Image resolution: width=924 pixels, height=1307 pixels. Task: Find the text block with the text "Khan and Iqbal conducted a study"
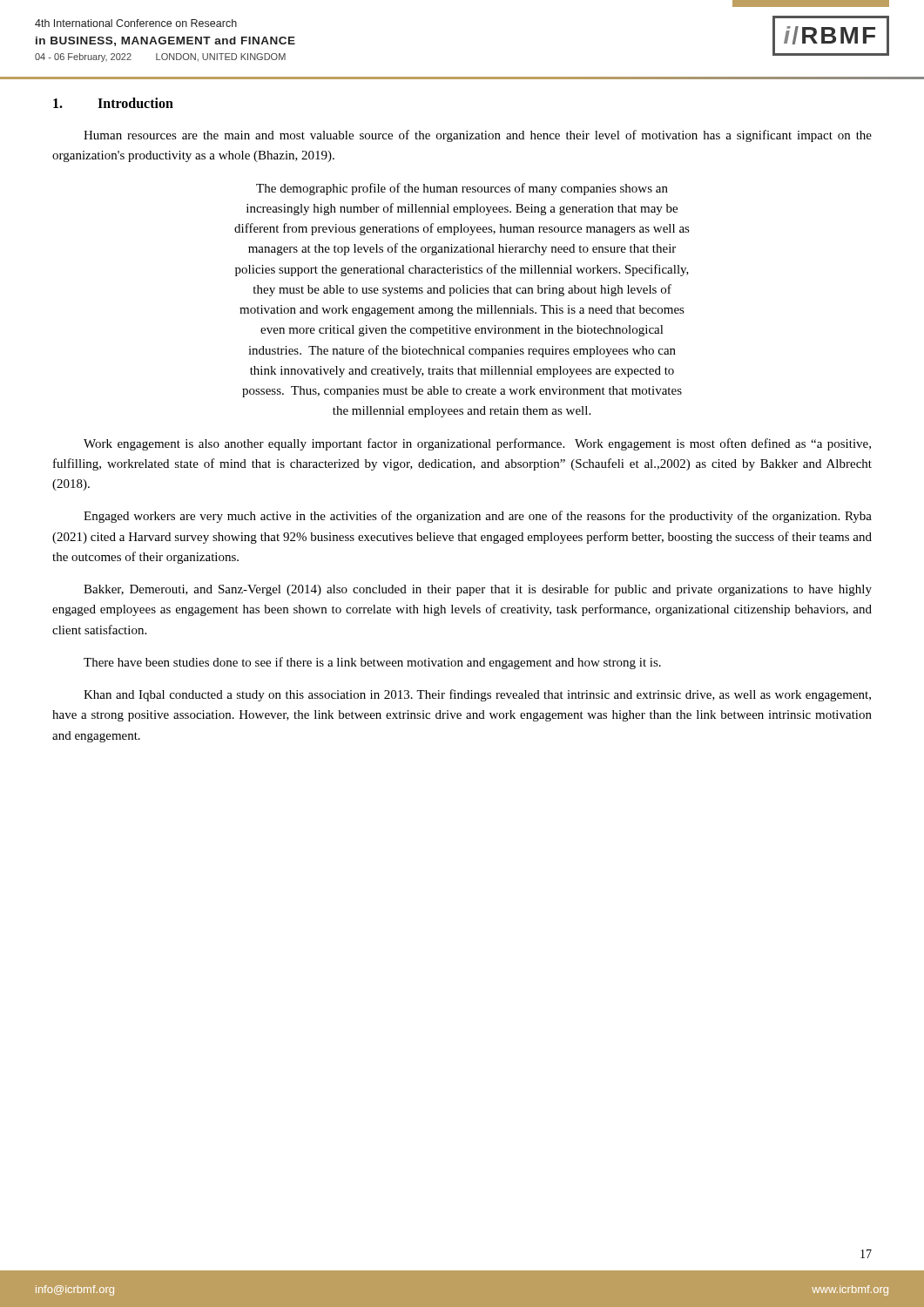[462, 715]
